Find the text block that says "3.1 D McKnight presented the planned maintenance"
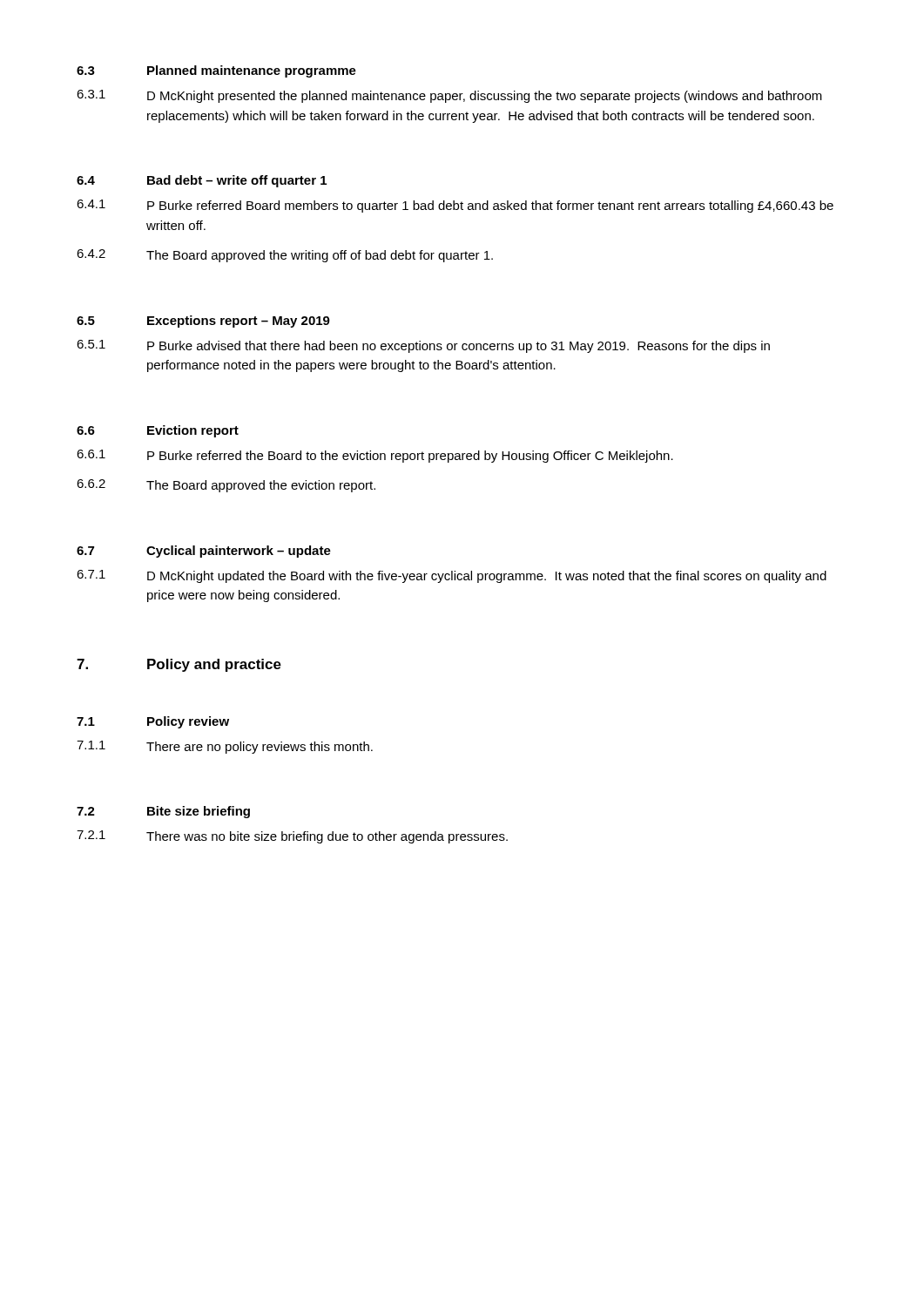Screen dimensions: 1307x924 pos(462,106)
